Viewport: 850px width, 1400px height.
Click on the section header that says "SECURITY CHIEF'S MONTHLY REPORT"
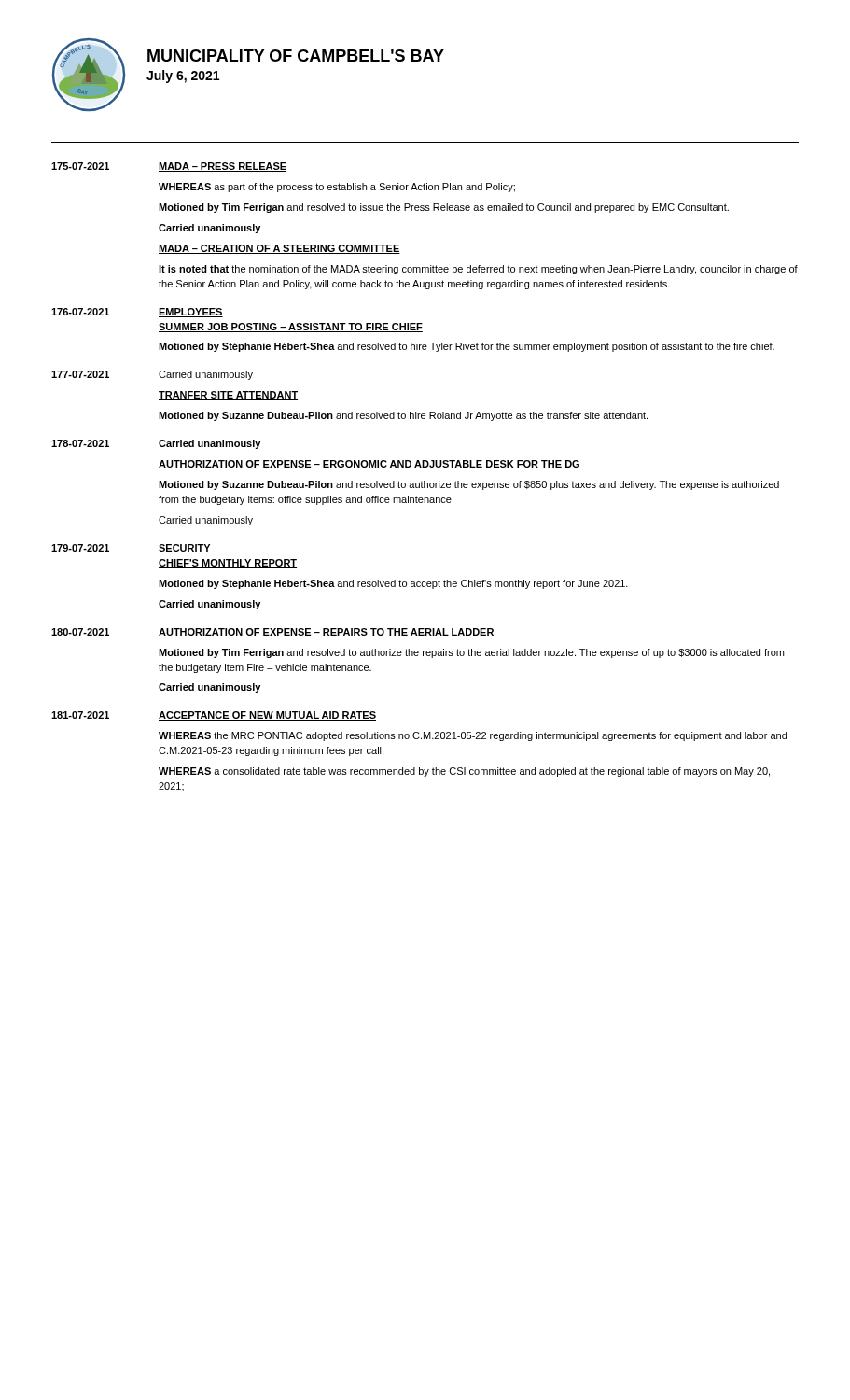pyautogui.click(x=228, y=555)
